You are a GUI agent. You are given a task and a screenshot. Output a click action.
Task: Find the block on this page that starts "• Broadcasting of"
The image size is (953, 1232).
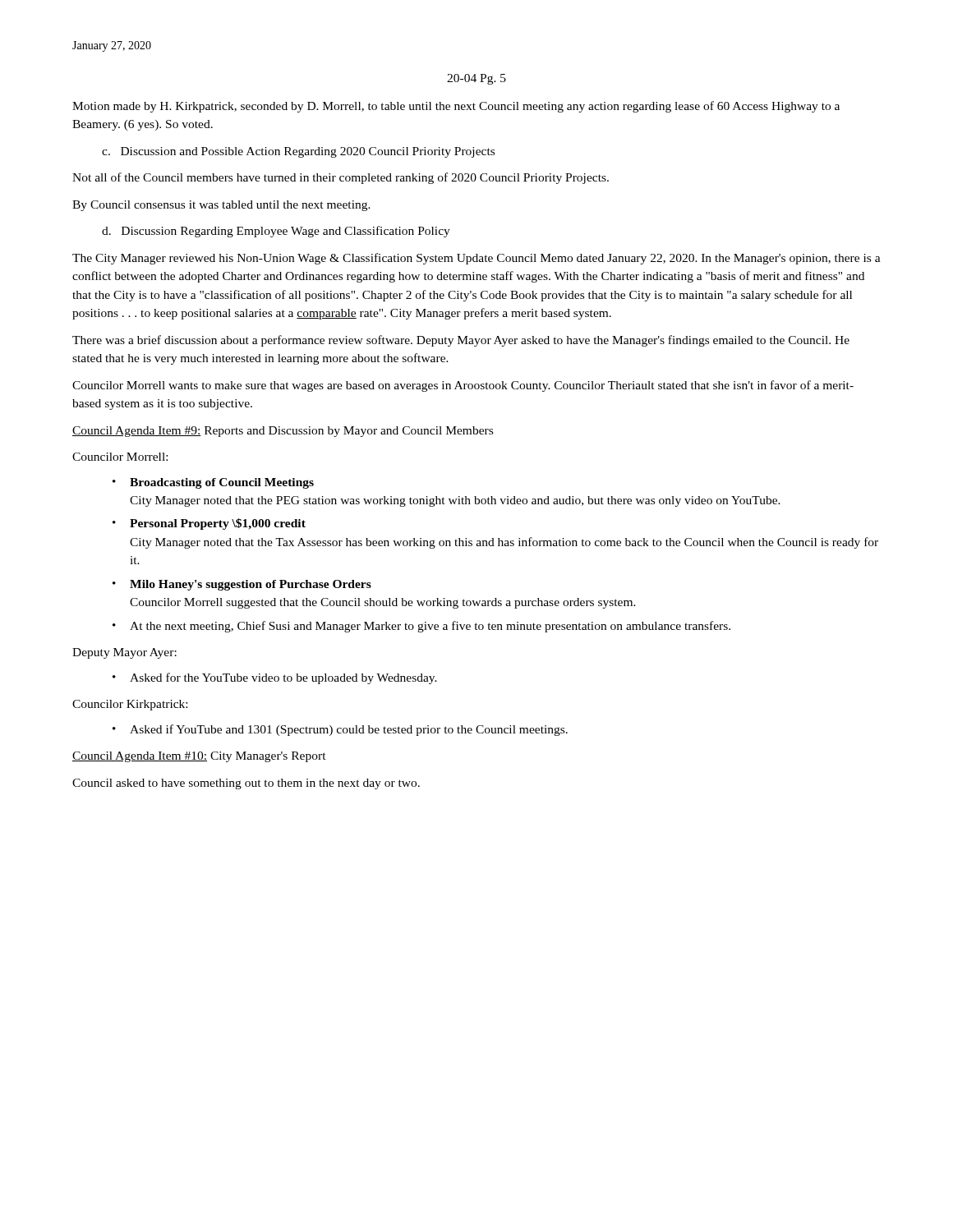coord(496,491)
